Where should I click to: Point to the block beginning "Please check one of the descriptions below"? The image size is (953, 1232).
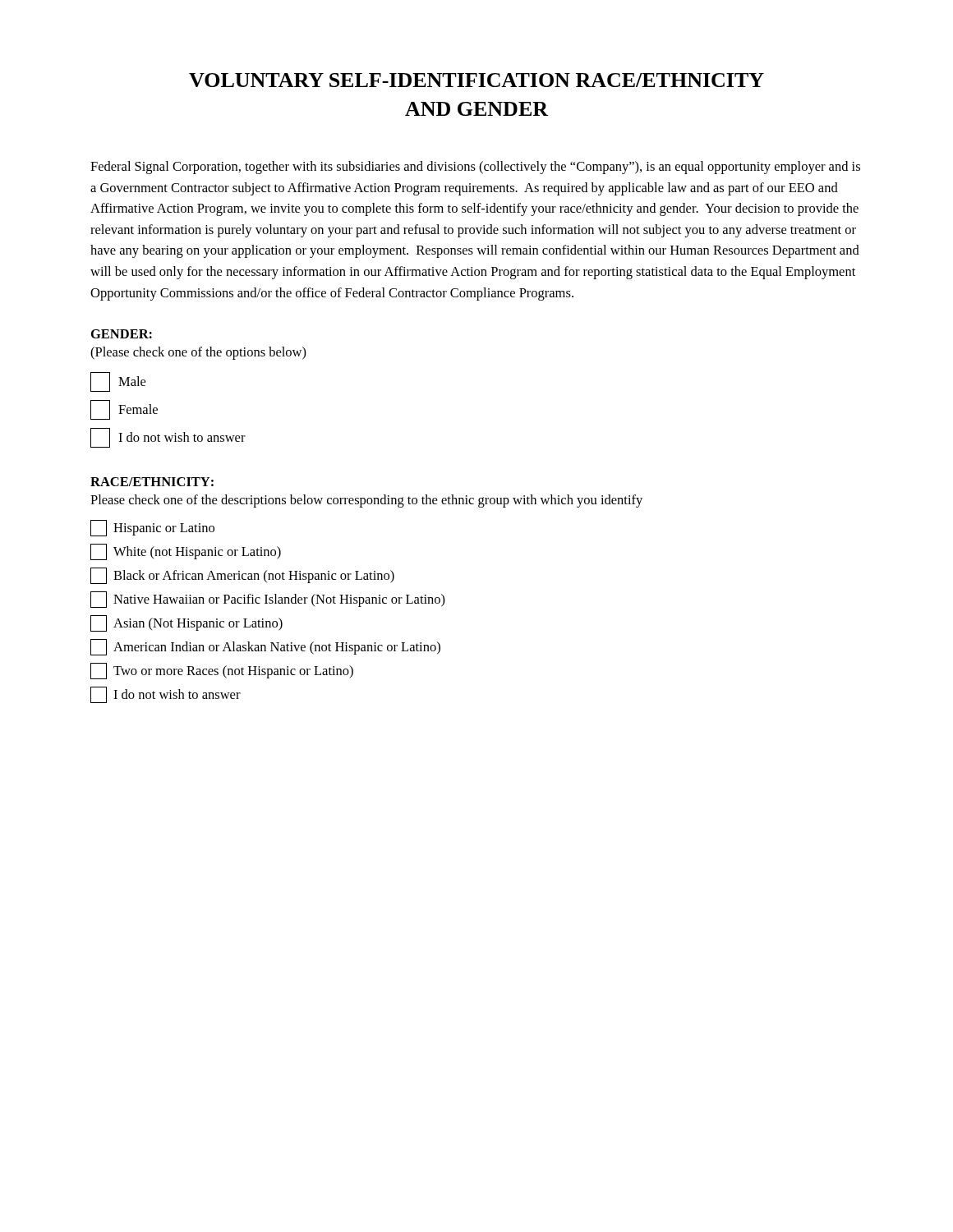point(366,500)
